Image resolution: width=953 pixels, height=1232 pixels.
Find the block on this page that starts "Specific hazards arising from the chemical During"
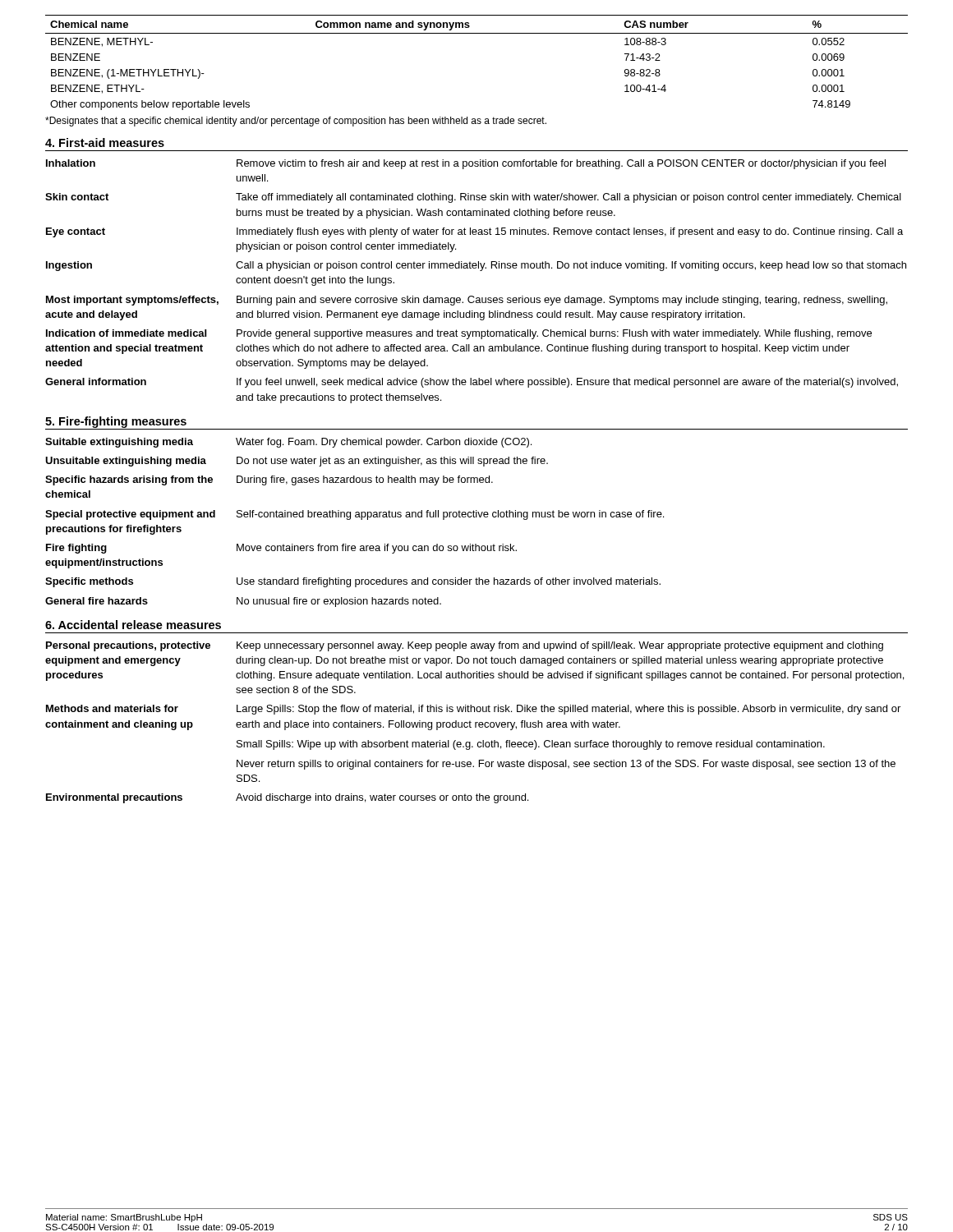476,487
